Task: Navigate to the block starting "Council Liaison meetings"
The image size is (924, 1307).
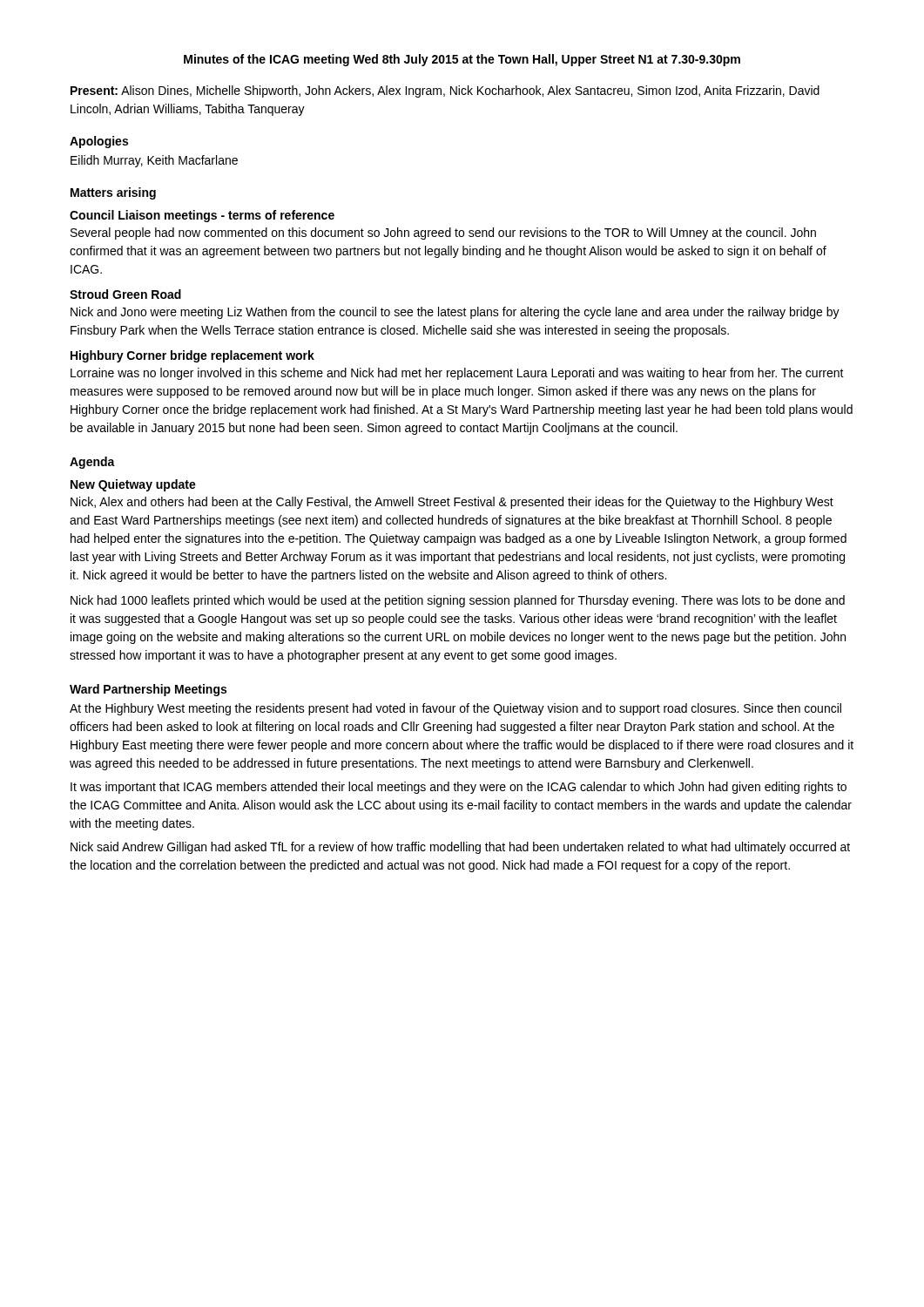Action: point(202,215)
